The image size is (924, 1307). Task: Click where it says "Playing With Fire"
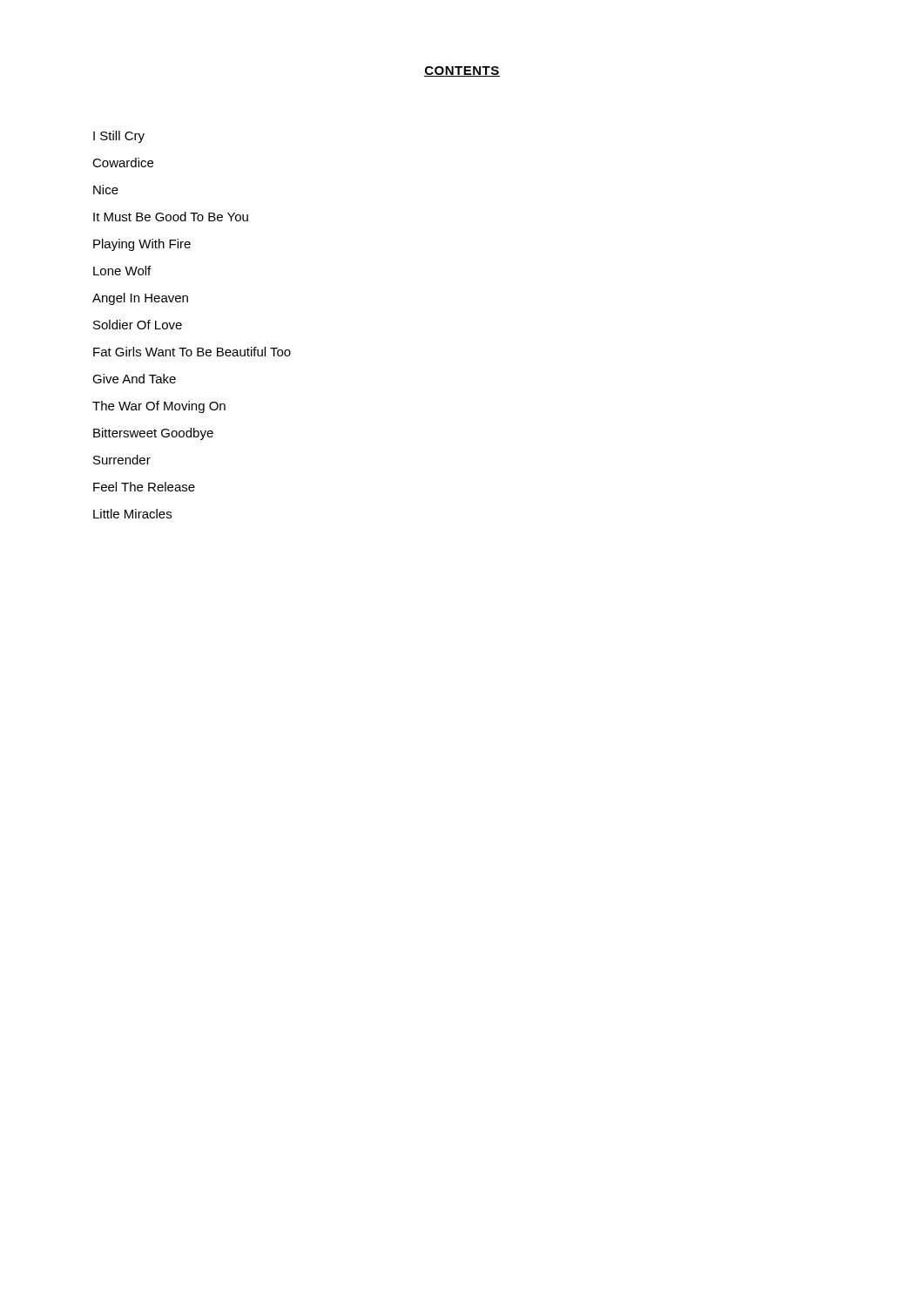click(x=142, y=243)
